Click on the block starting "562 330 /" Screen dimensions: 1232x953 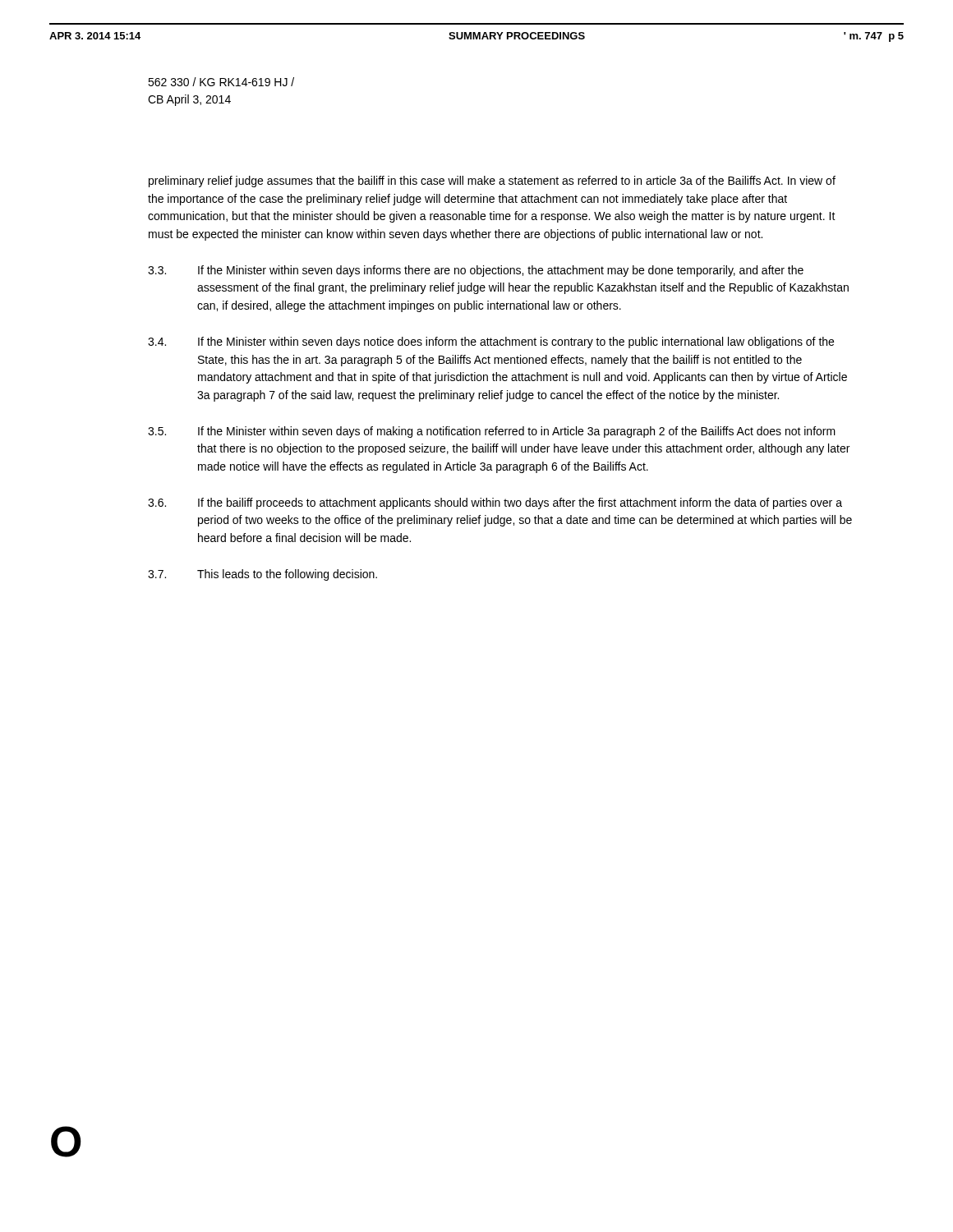[221, 91]
